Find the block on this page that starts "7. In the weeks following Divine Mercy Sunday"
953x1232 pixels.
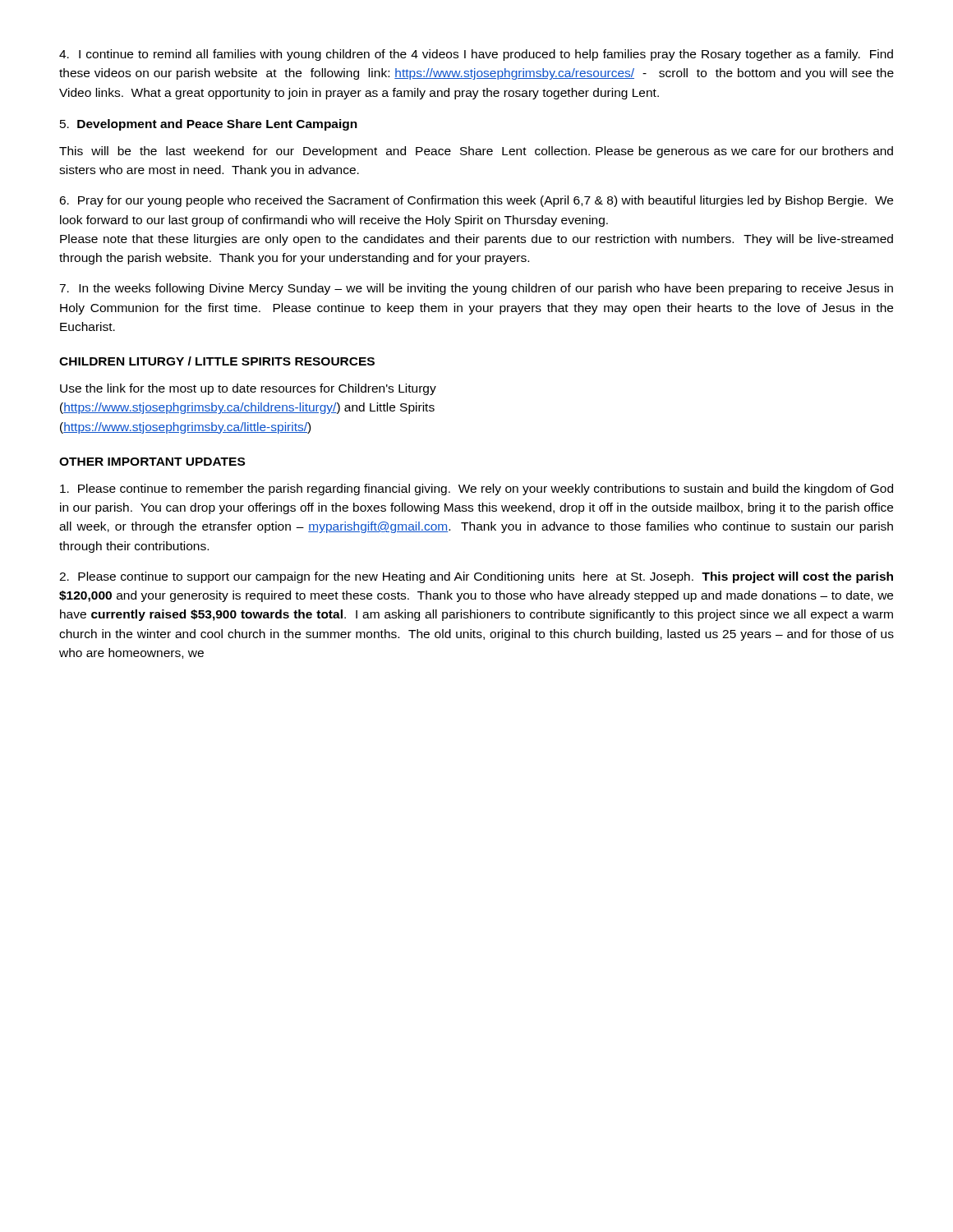[476, 307]
